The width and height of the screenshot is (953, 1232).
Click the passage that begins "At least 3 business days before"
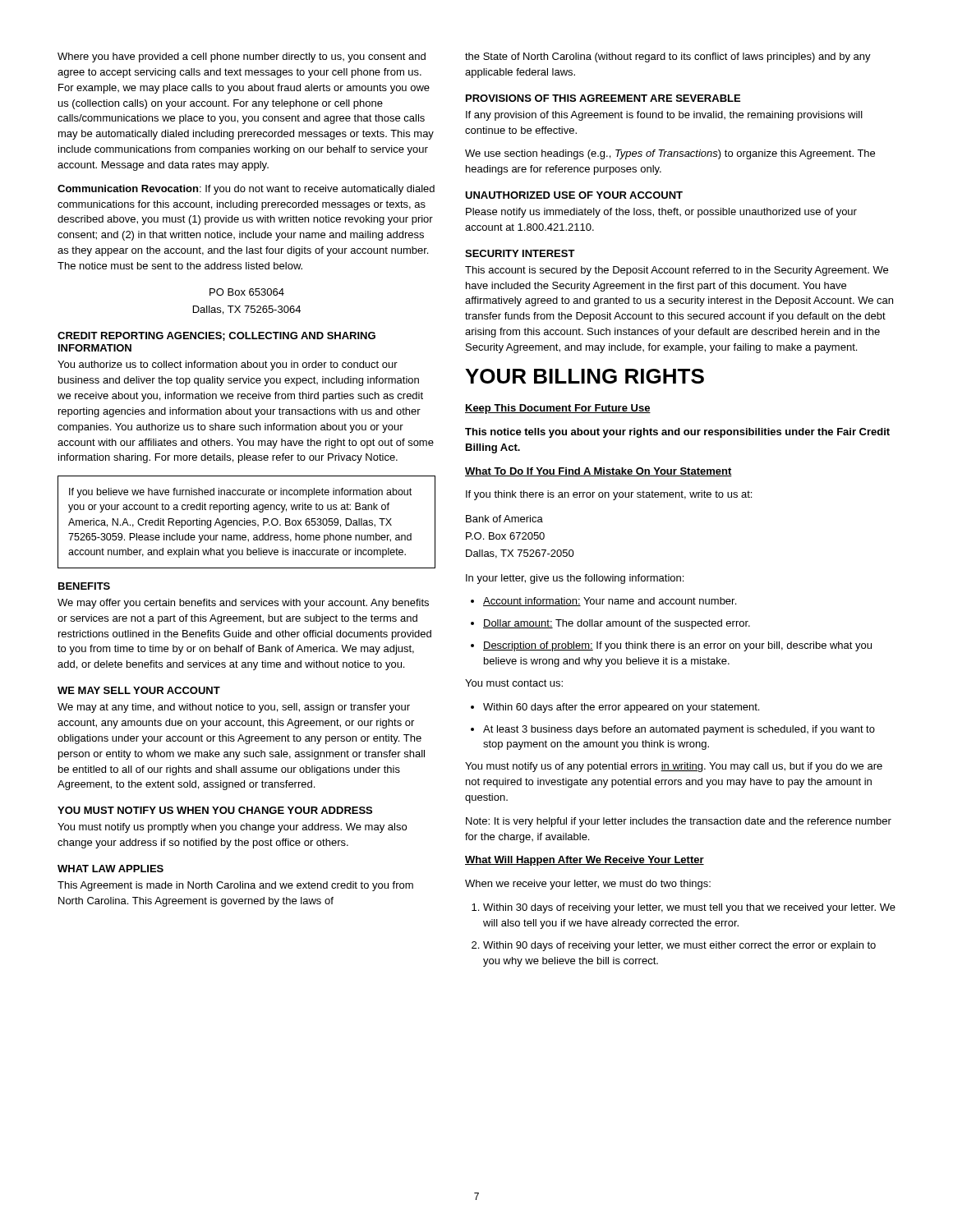coord(680,737)
